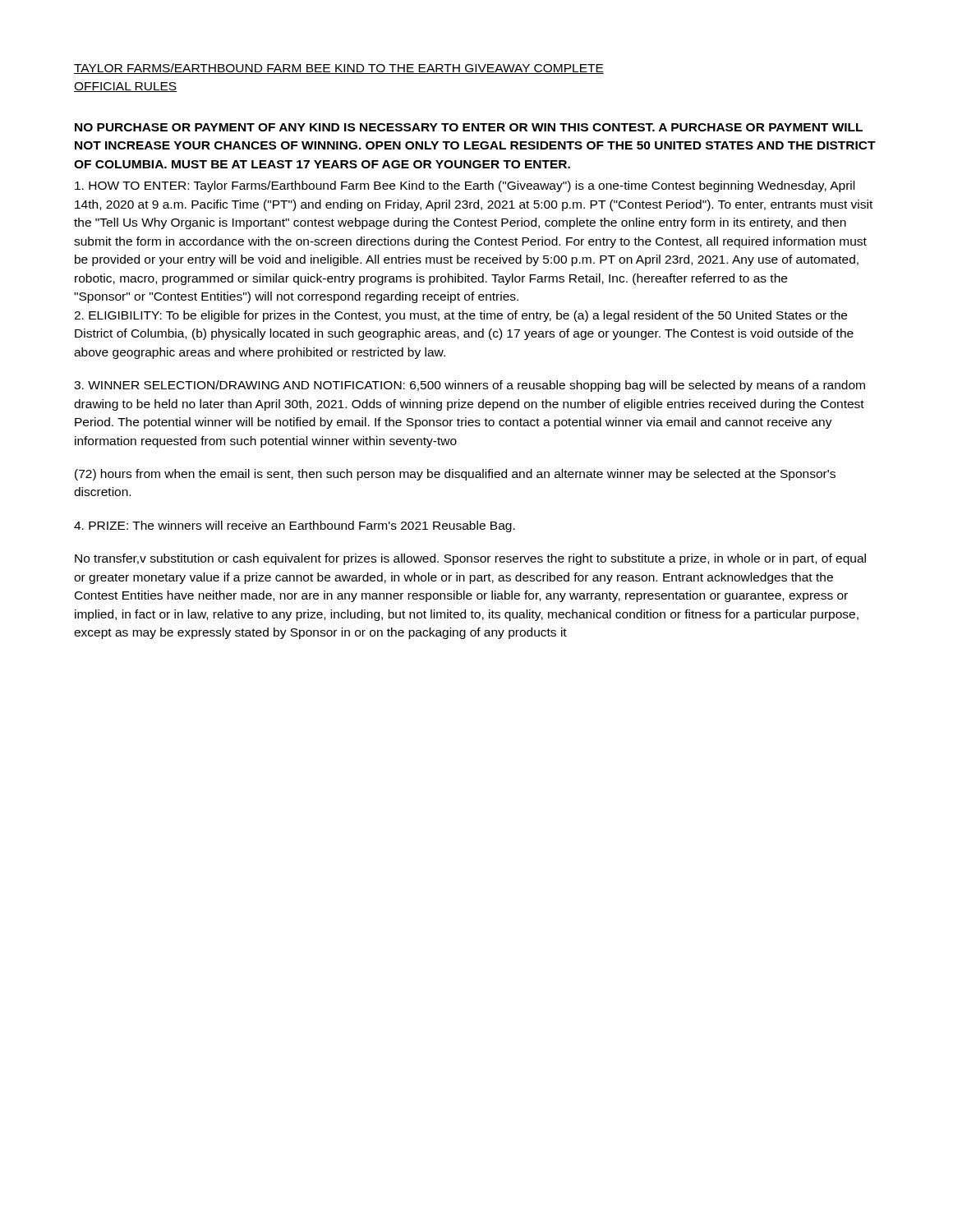Find the text block with the text "PRIZE: The winners will"
The height and width of the screenshot is (1232, 953).
click(295, 525)
